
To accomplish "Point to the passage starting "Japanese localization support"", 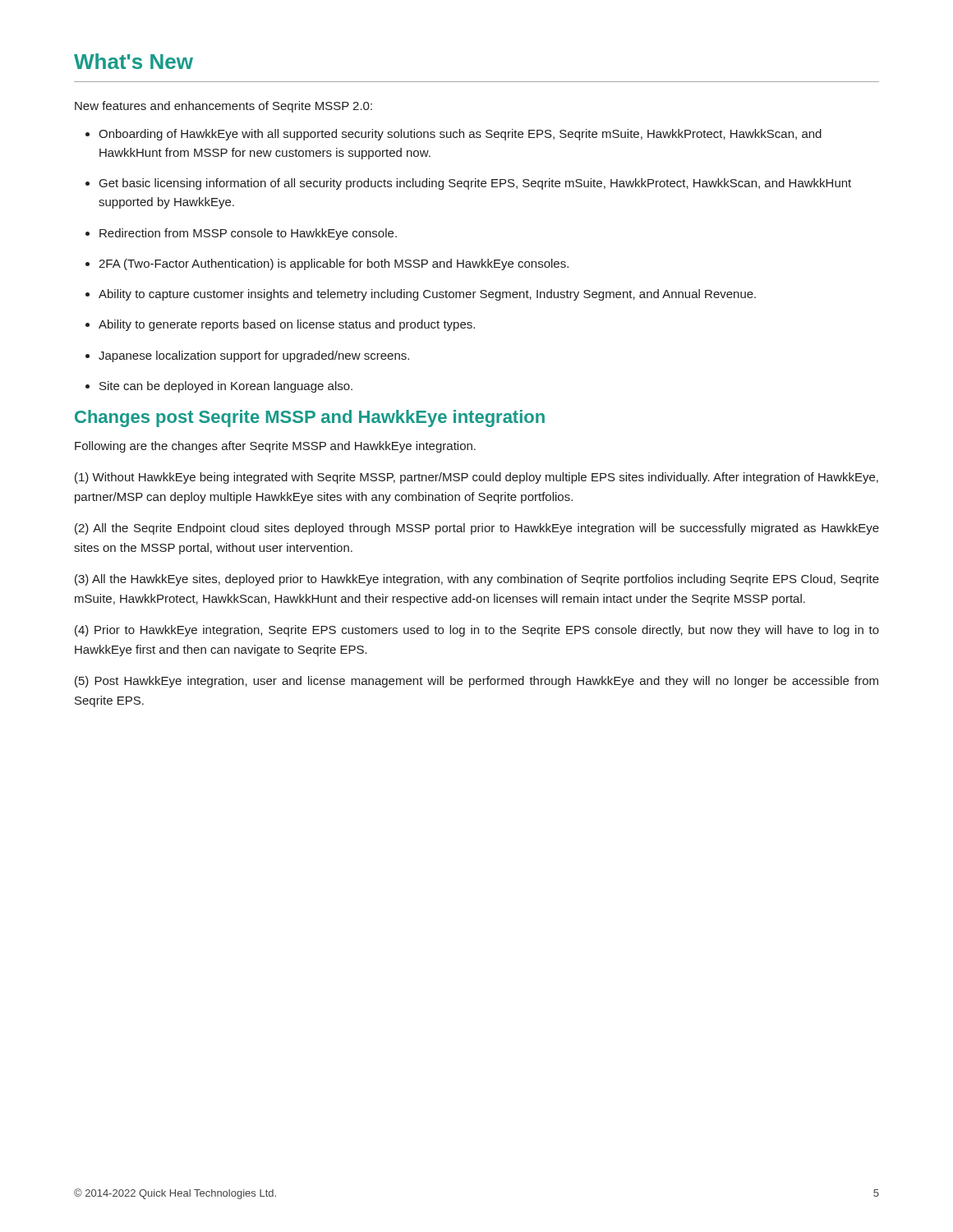I will pyautogui.click(x=254, y=355).
